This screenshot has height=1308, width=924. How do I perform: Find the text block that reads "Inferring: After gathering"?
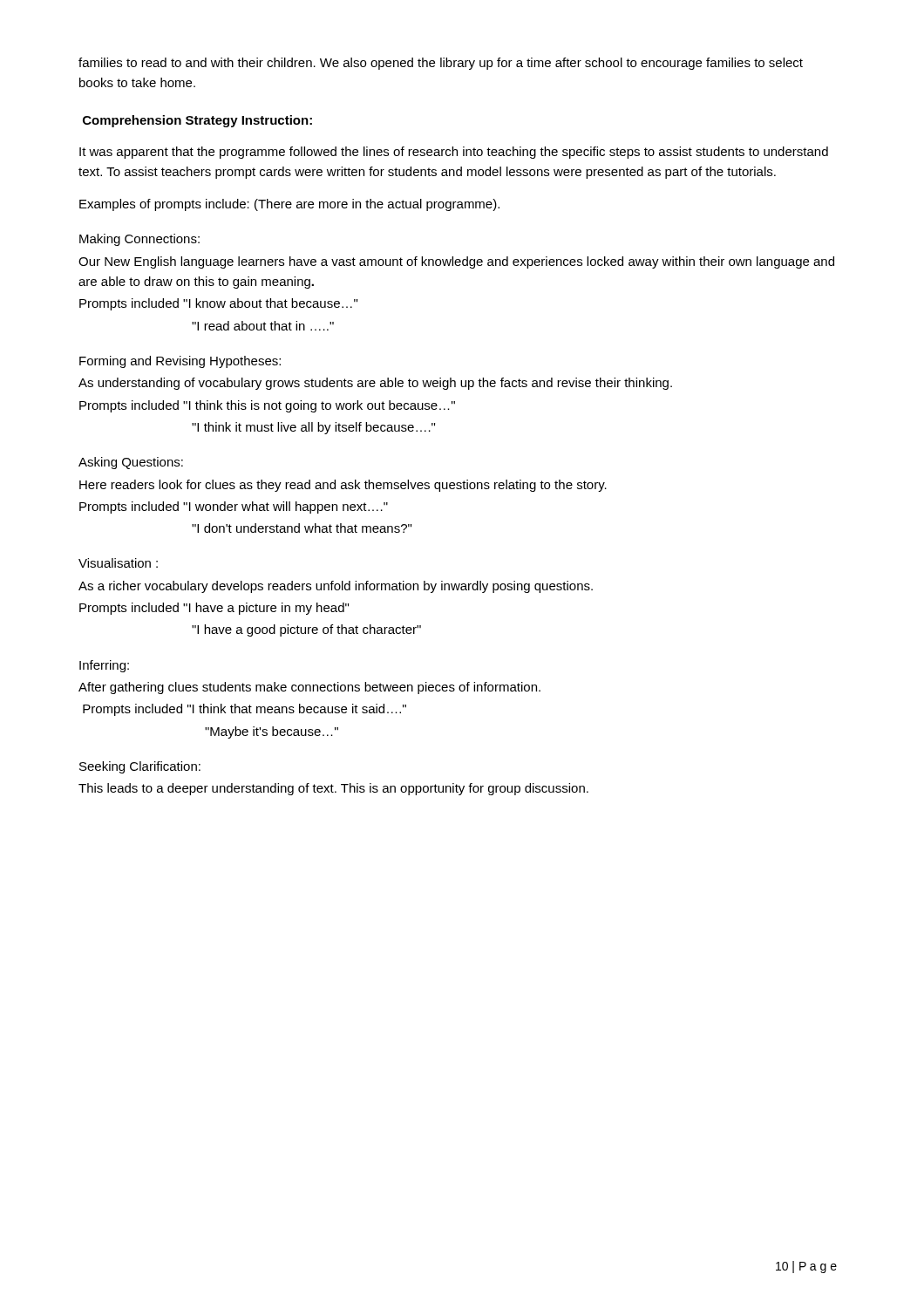[458, 698]
